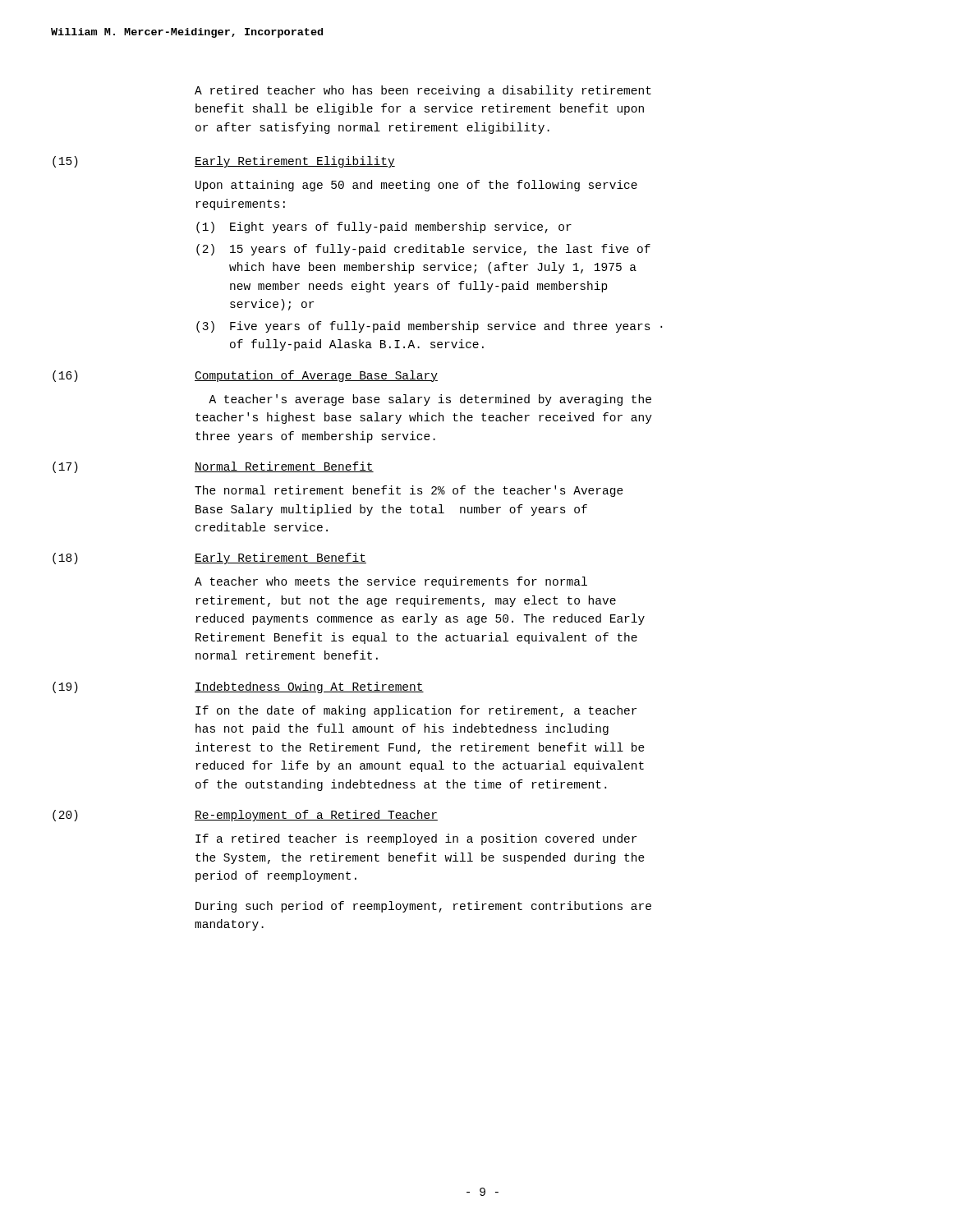Navigate to the passage starting "Early Retirement Eligibility"
This screenshot has height=1232, width=965.
click(x=295, y=162)
